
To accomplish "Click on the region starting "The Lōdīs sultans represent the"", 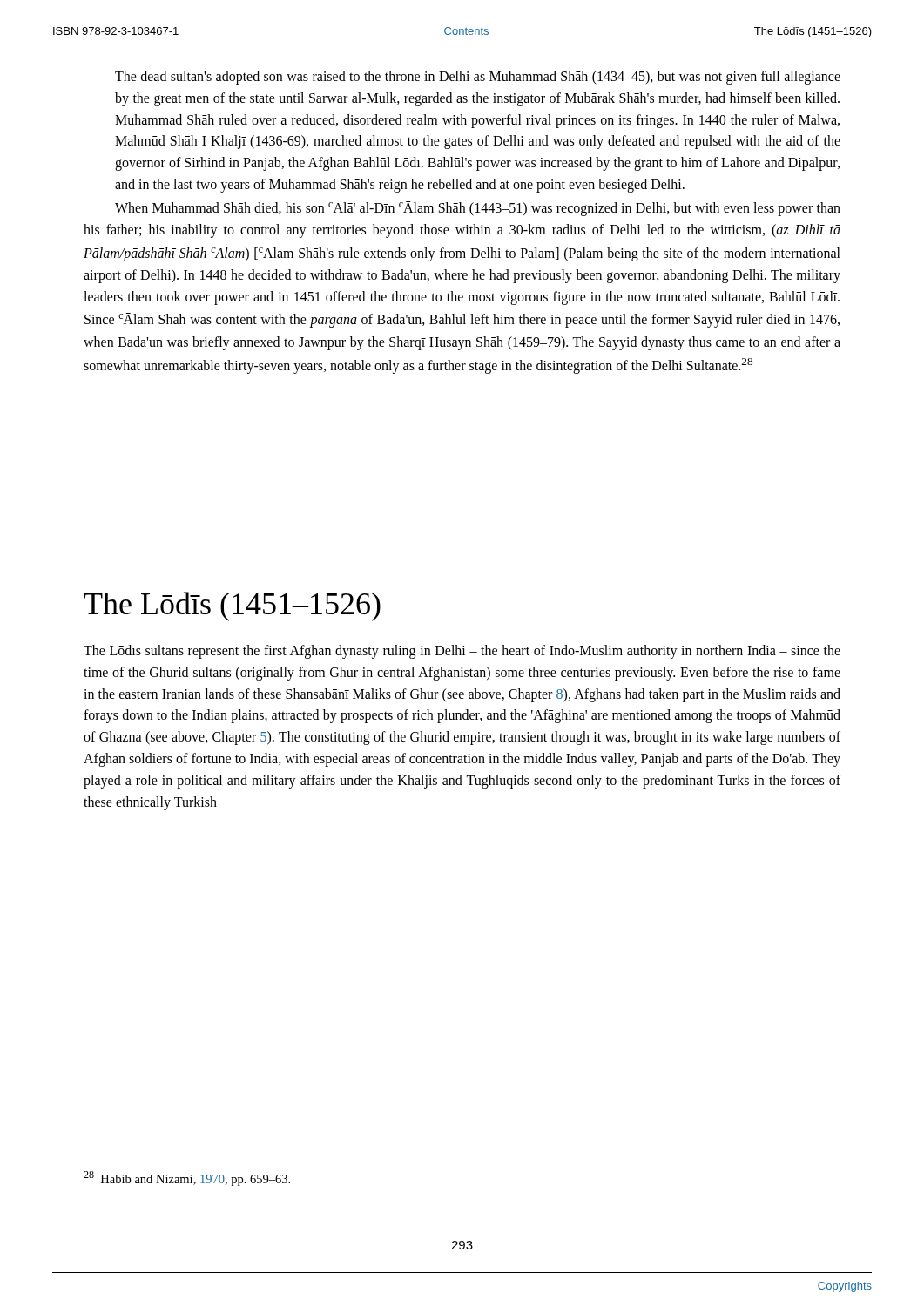I will [x=462, y=727].
